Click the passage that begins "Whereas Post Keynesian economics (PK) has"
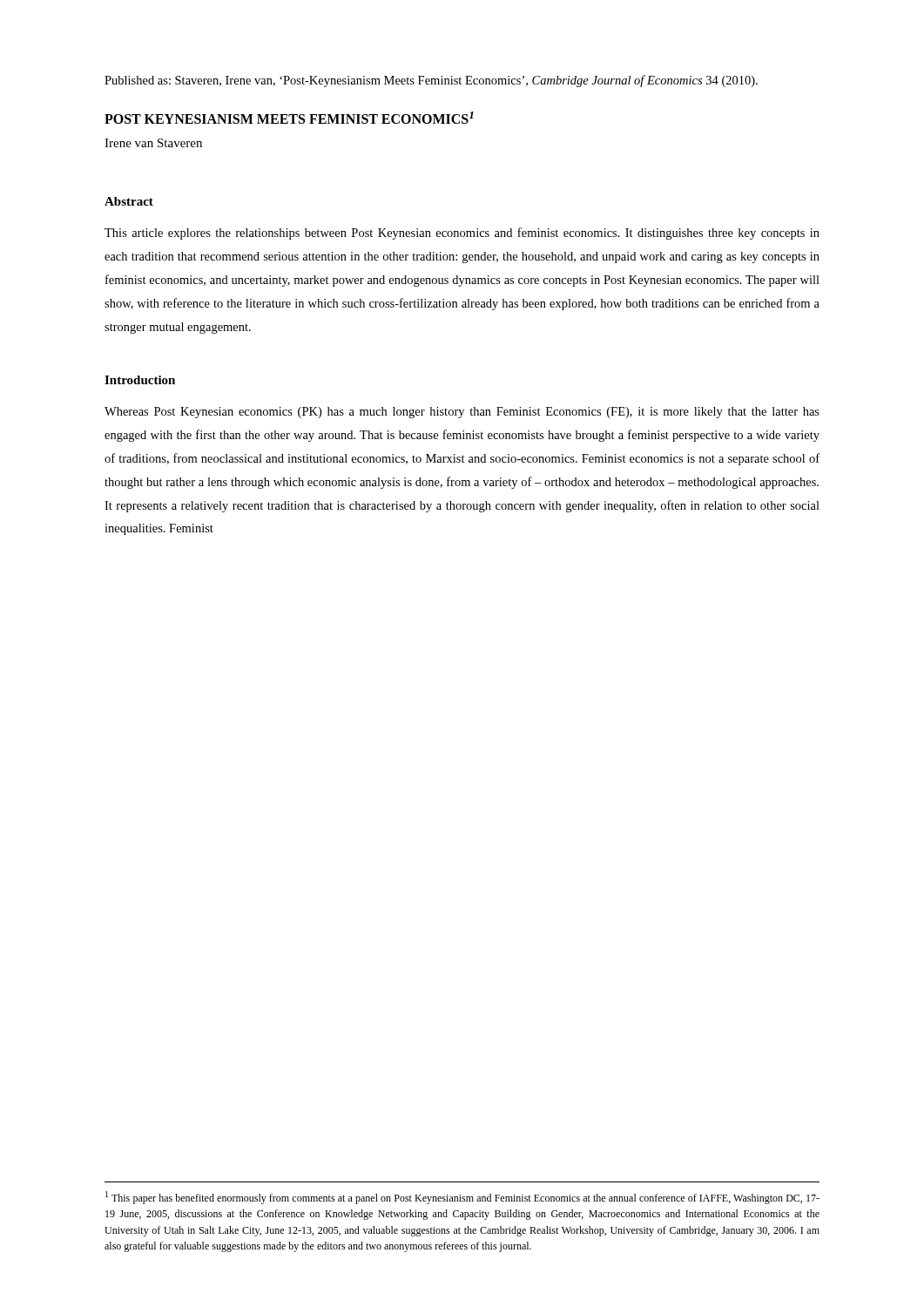This screenshot has height=1307, width=924. point(462,470)
